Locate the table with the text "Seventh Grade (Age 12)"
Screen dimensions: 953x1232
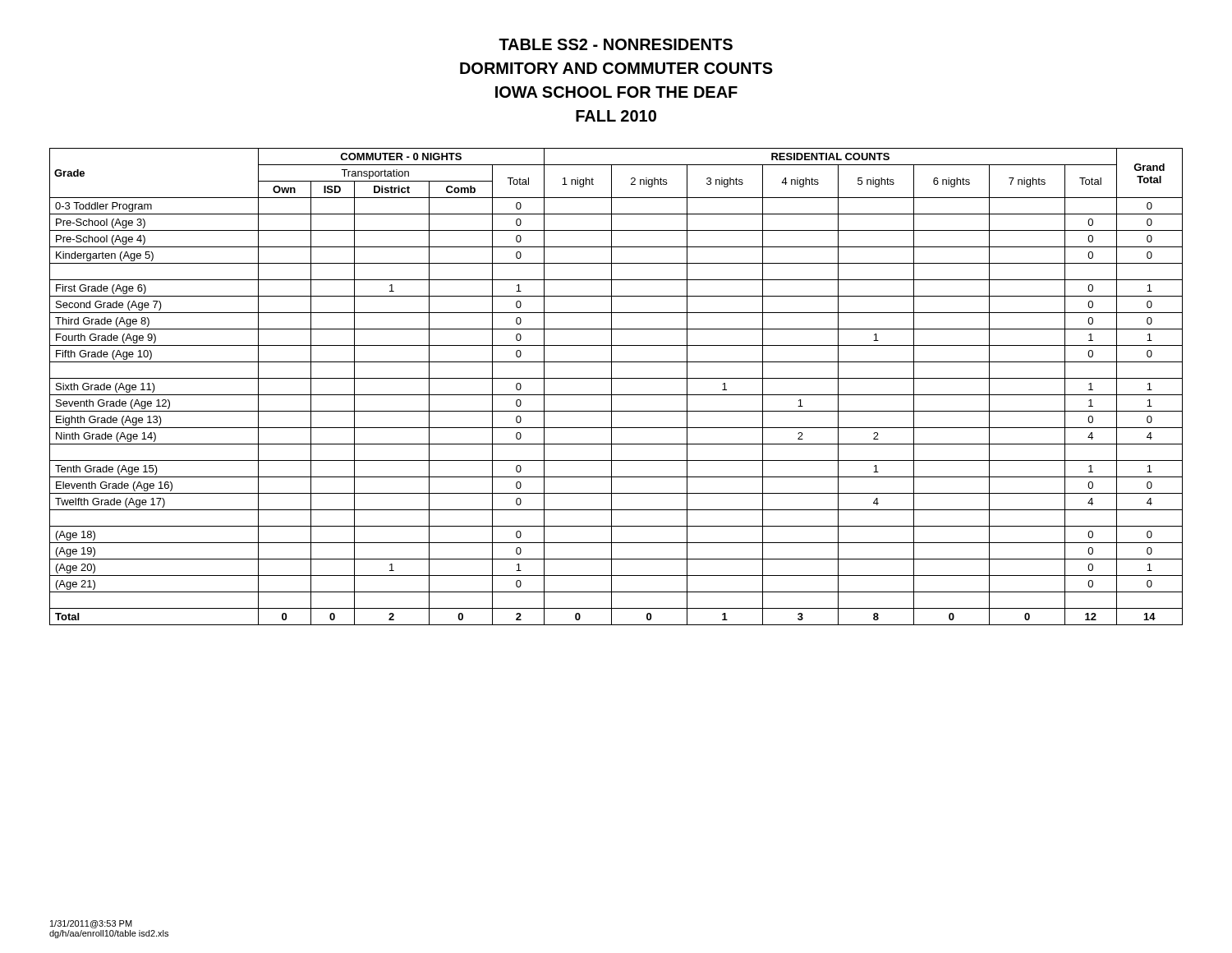tap(616, 387)
